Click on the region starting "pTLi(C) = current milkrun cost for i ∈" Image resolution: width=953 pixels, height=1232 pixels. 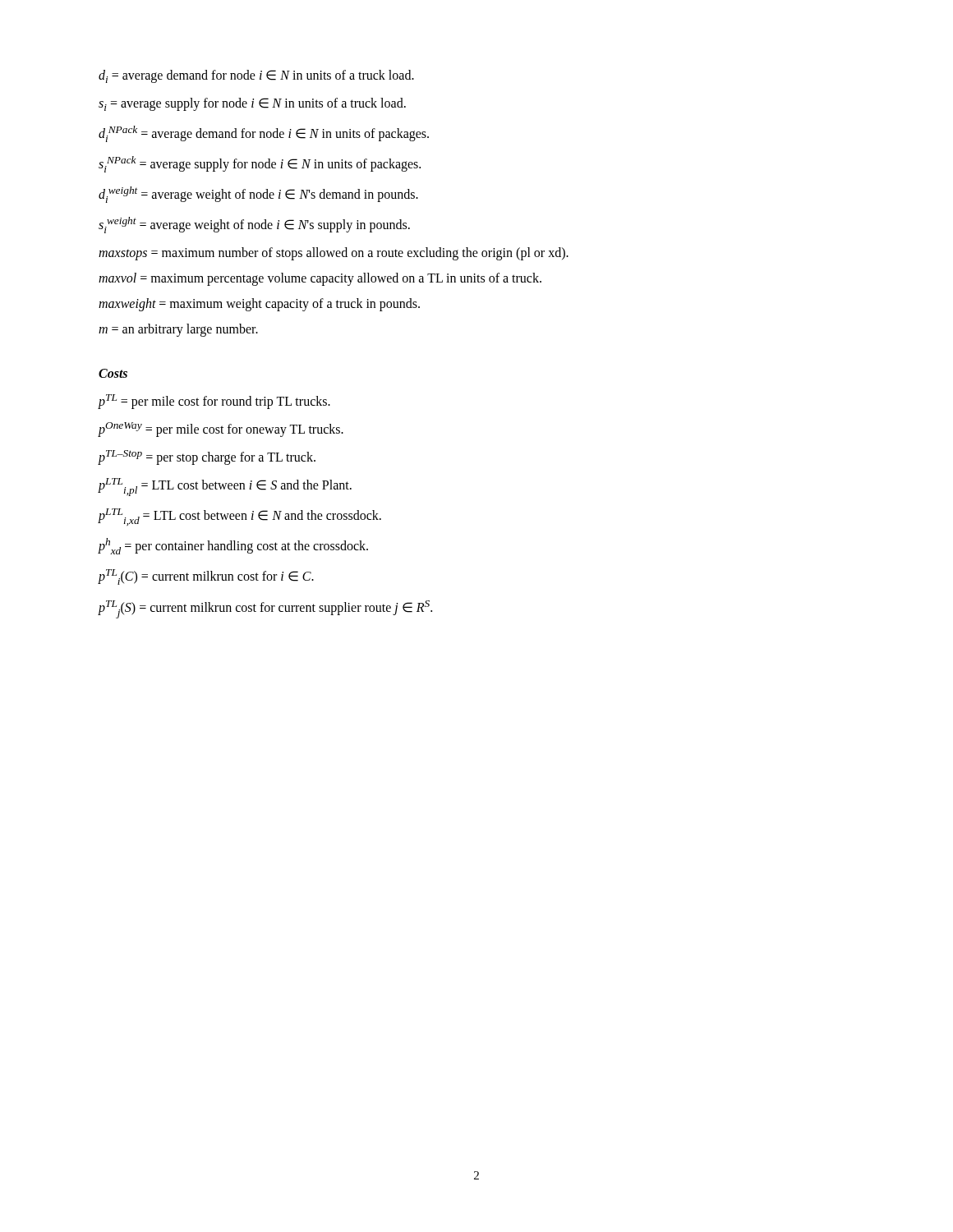206,577
